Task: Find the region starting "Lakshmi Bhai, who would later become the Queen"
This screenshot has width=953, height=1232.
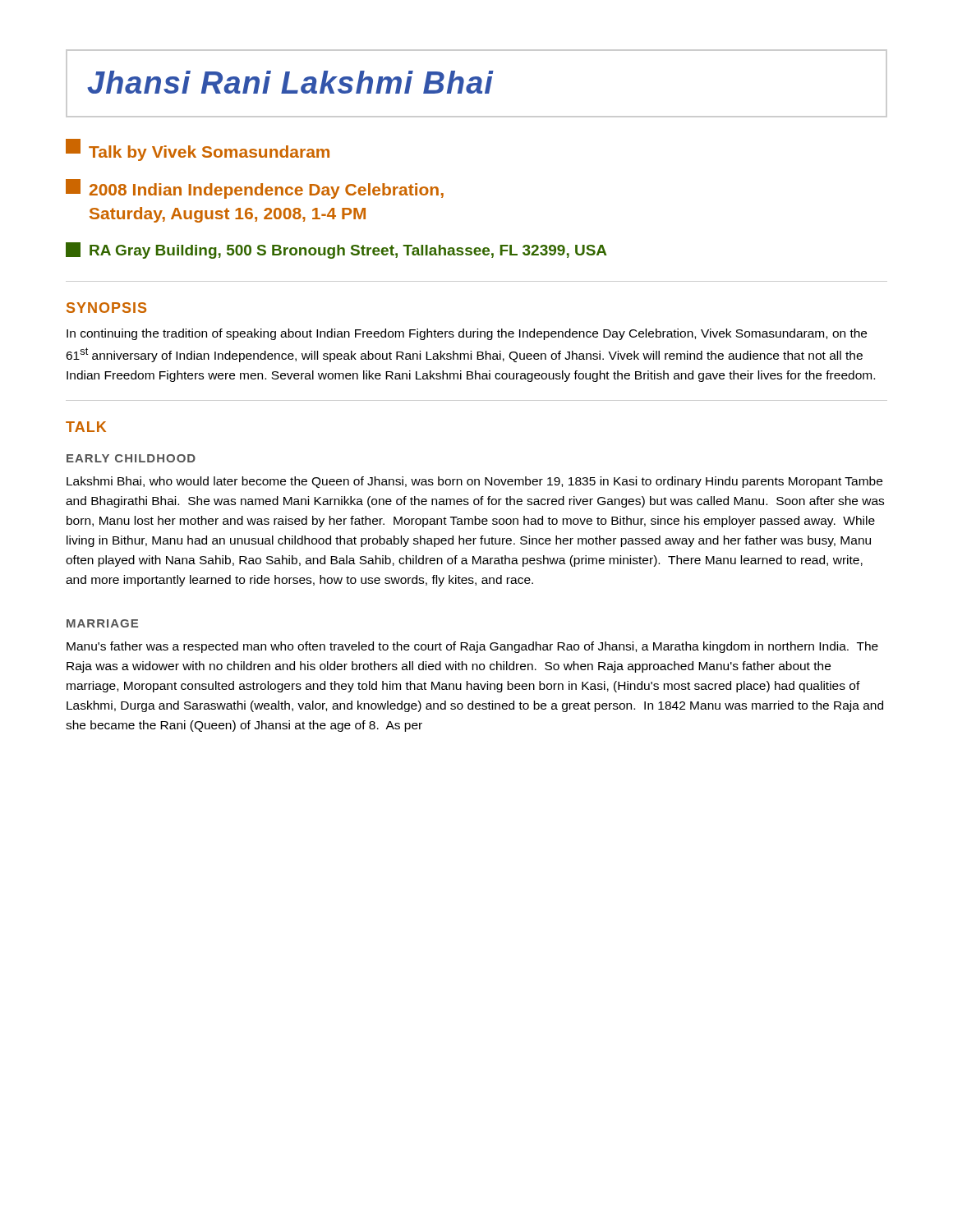Action: (475, 530)
